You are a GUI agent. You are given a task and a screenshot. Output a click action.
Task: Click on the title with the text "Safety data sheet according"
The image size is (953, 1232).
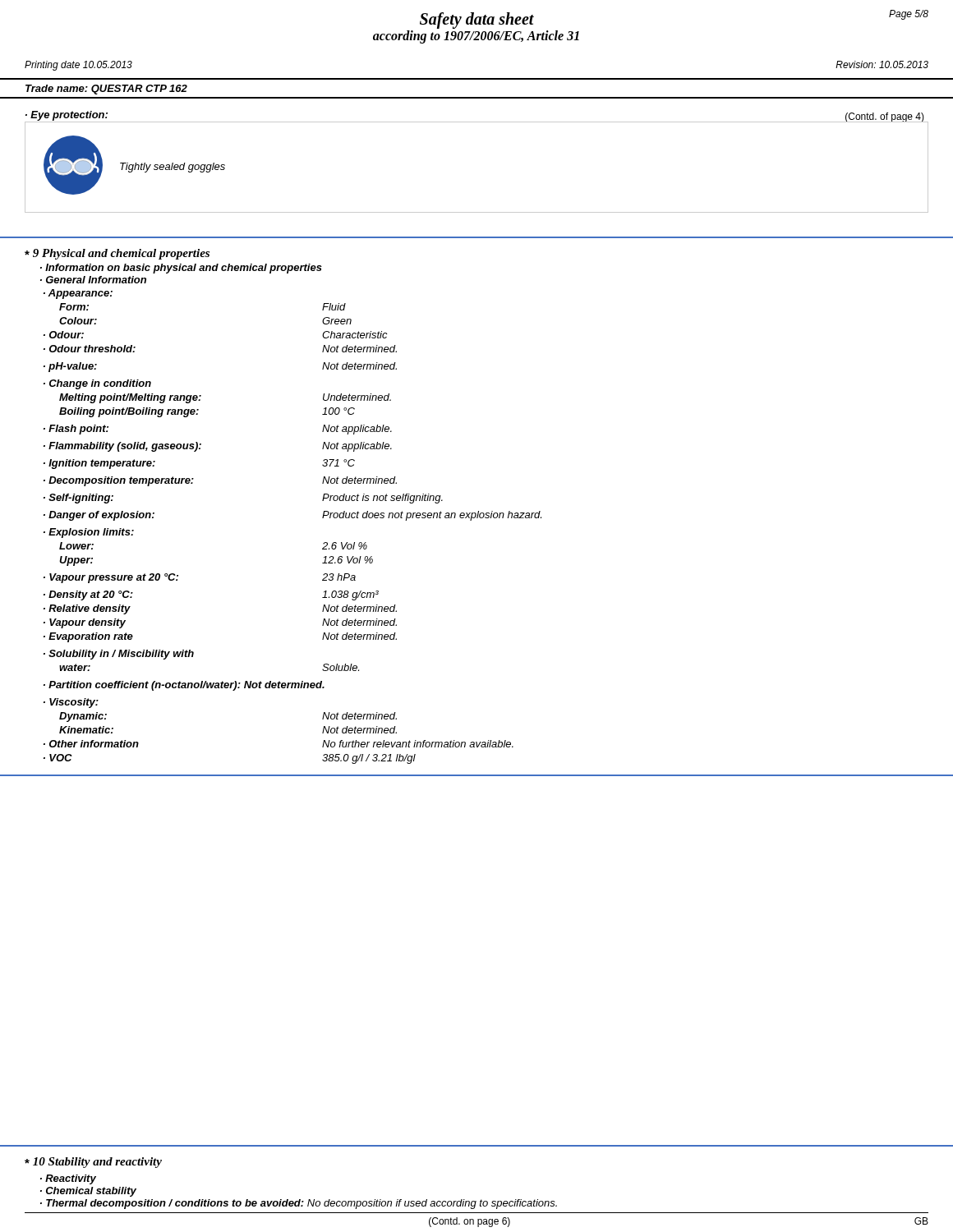[476, 27]
